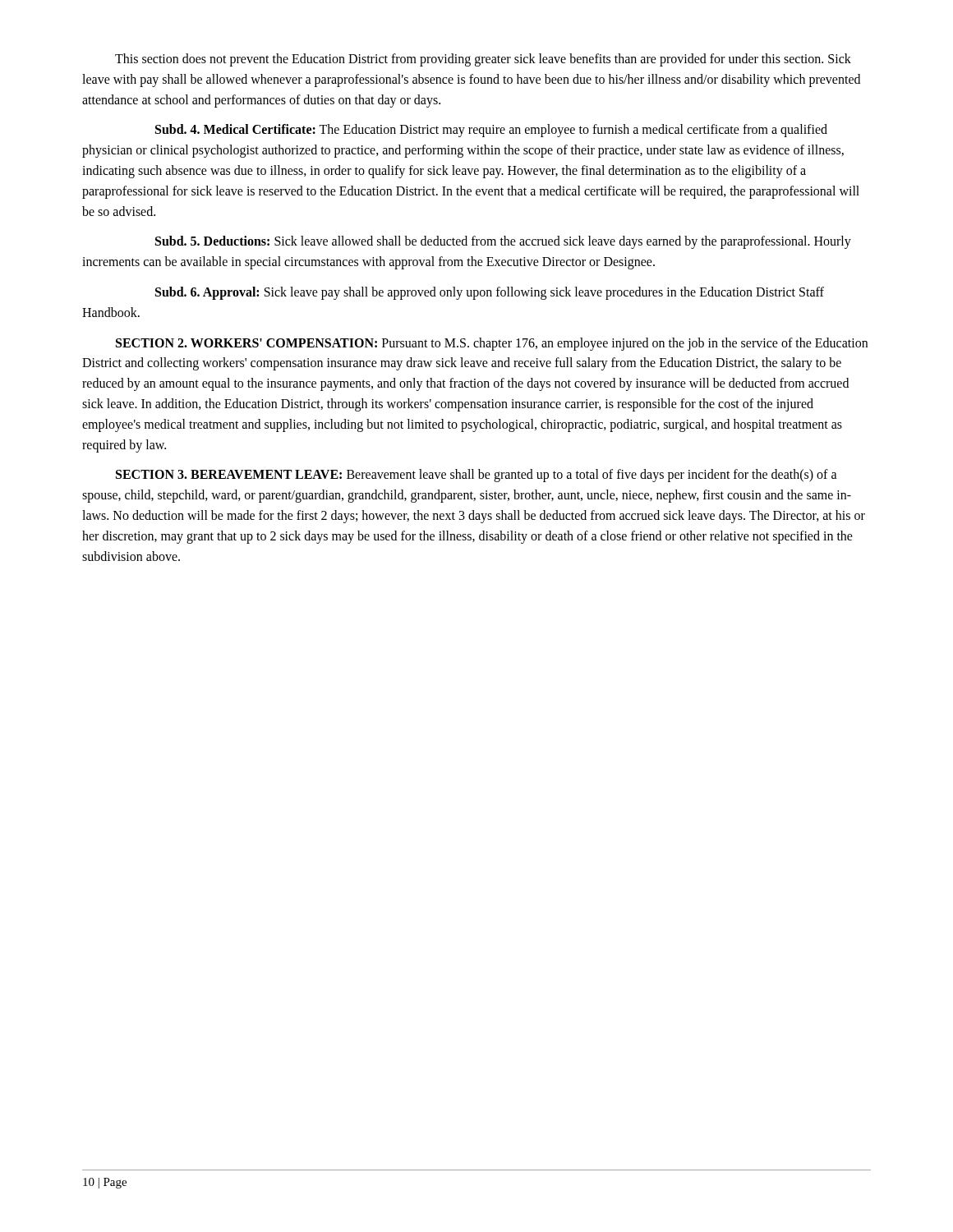The image size is (953, 1232).
Task: Navigate to the block starting "Subd. 5. Deductions: Sick leave allowed shall"
Action: [476, 252]
